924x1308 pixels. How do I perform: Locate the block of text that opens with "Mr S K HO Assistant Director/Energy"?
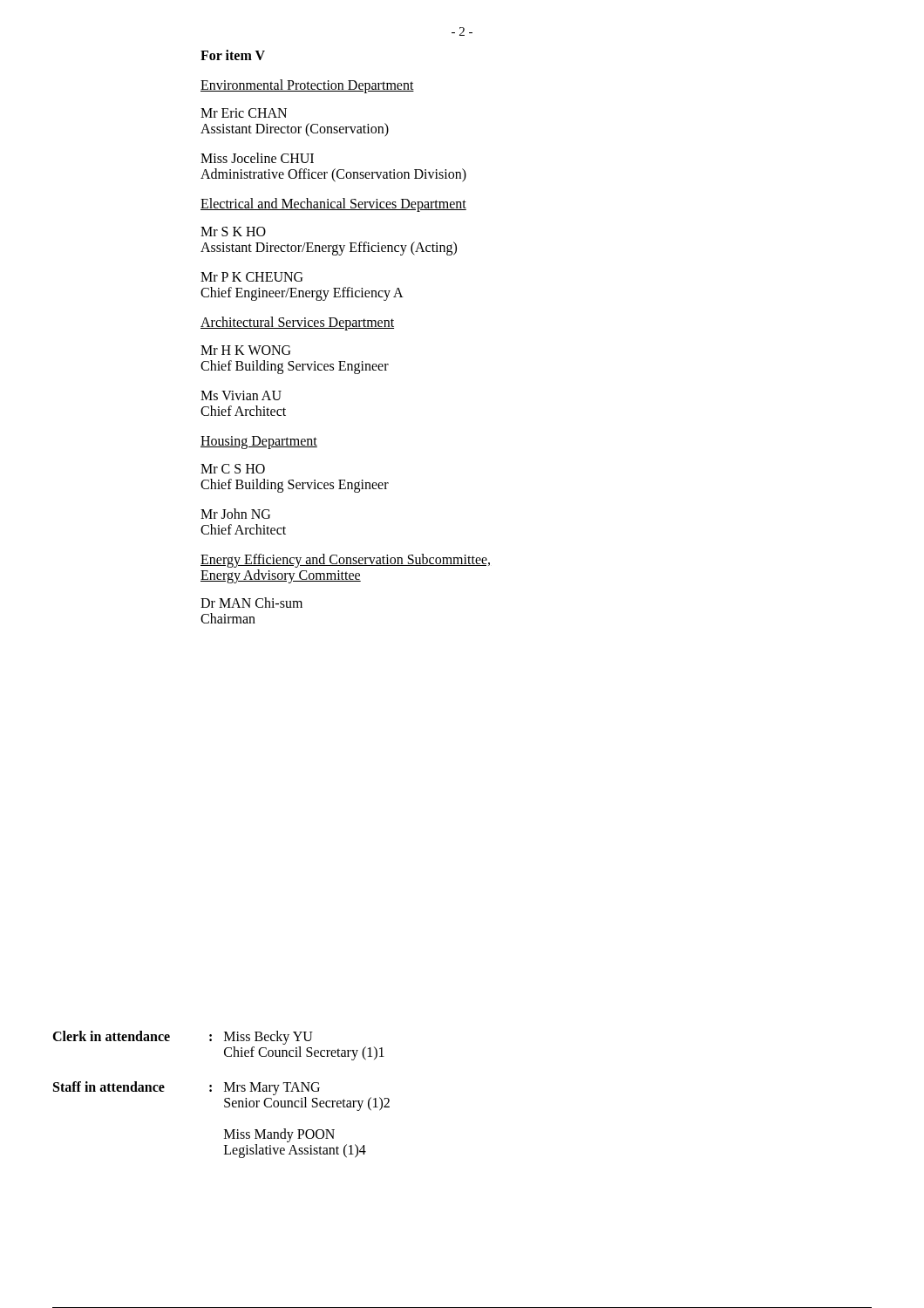point(329,239)
